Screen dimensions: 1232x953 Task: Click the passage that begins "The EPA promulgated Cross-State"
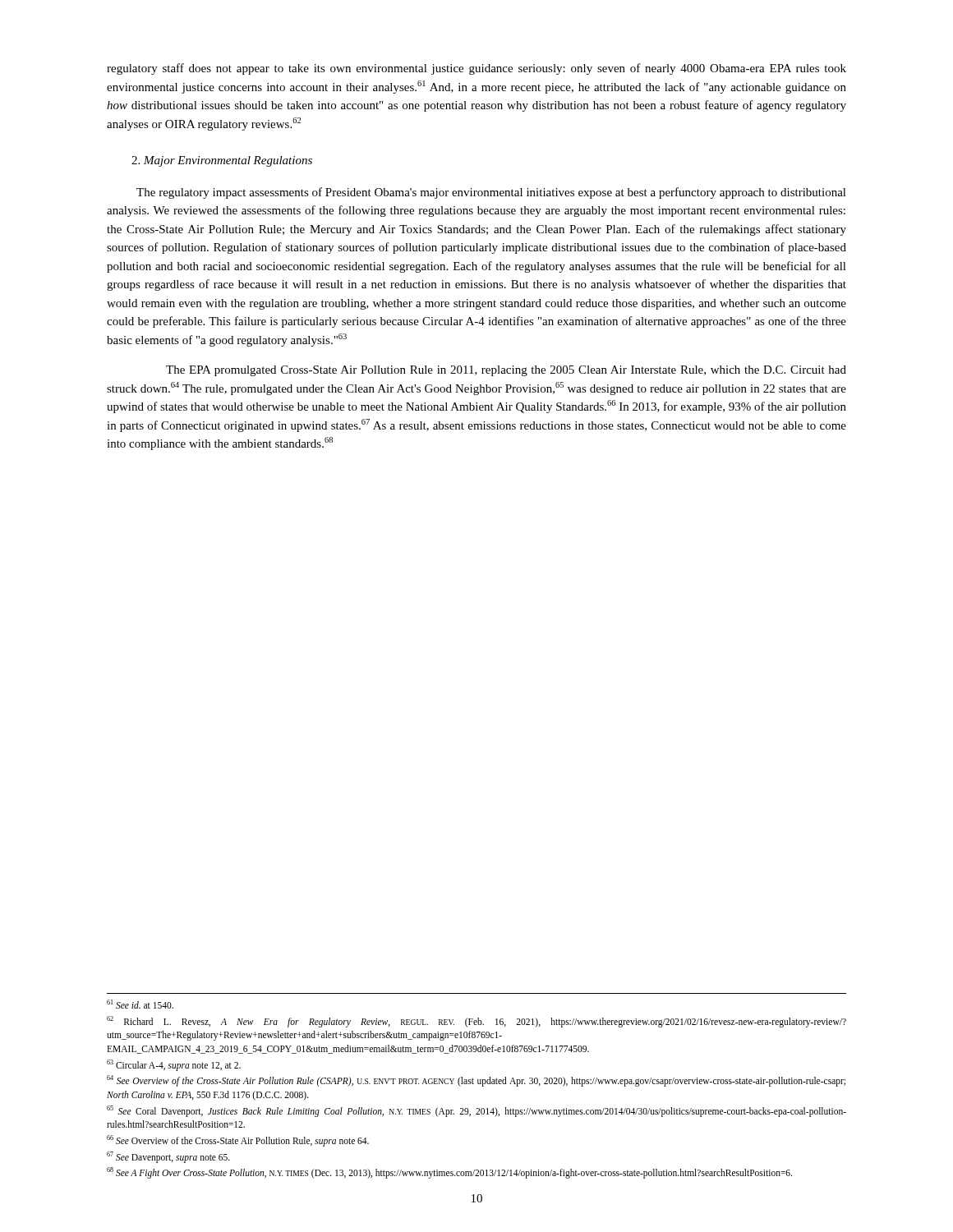476,407
